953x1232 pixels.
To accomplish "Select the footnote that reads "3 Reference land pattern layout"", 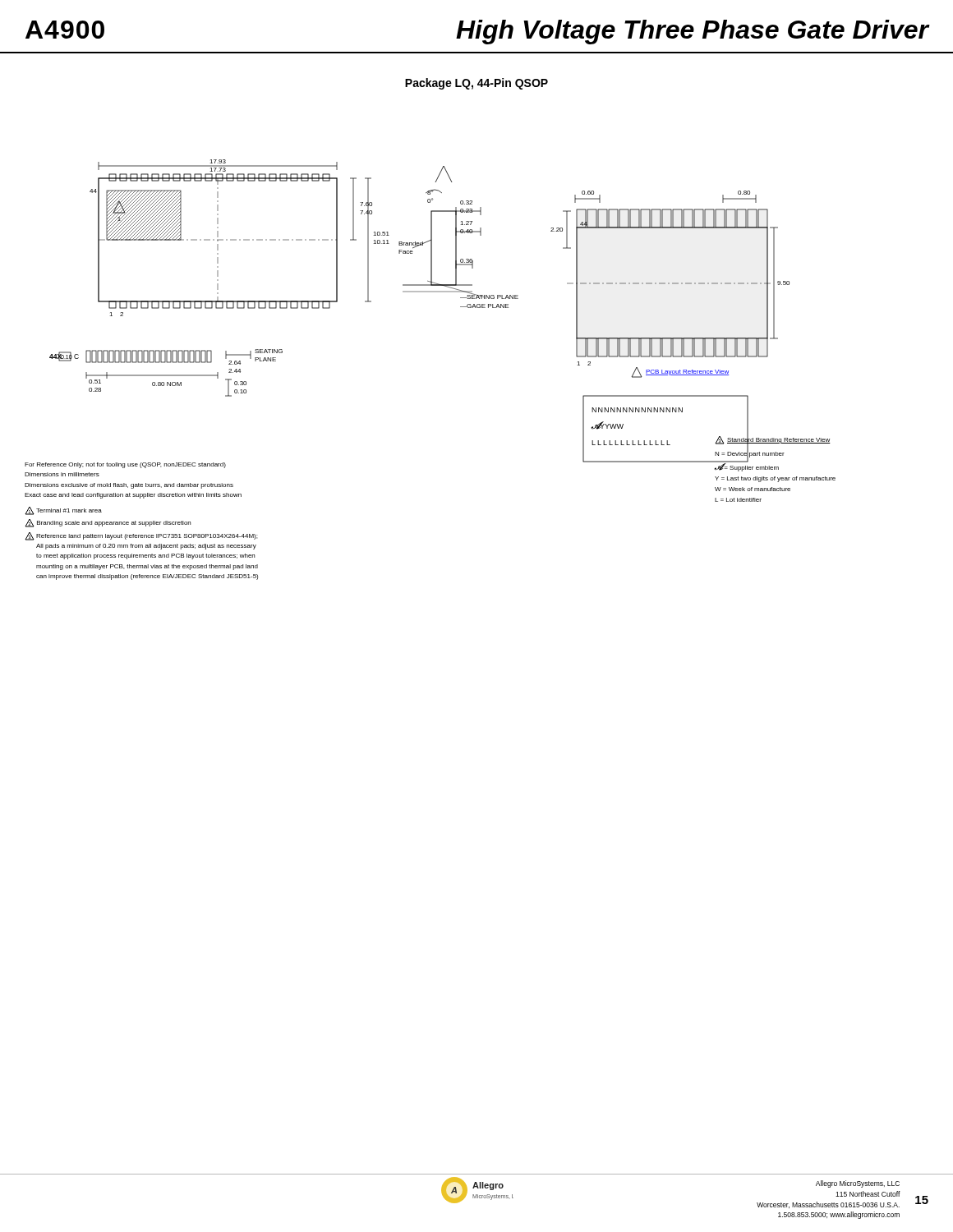I will coord(142,556).
